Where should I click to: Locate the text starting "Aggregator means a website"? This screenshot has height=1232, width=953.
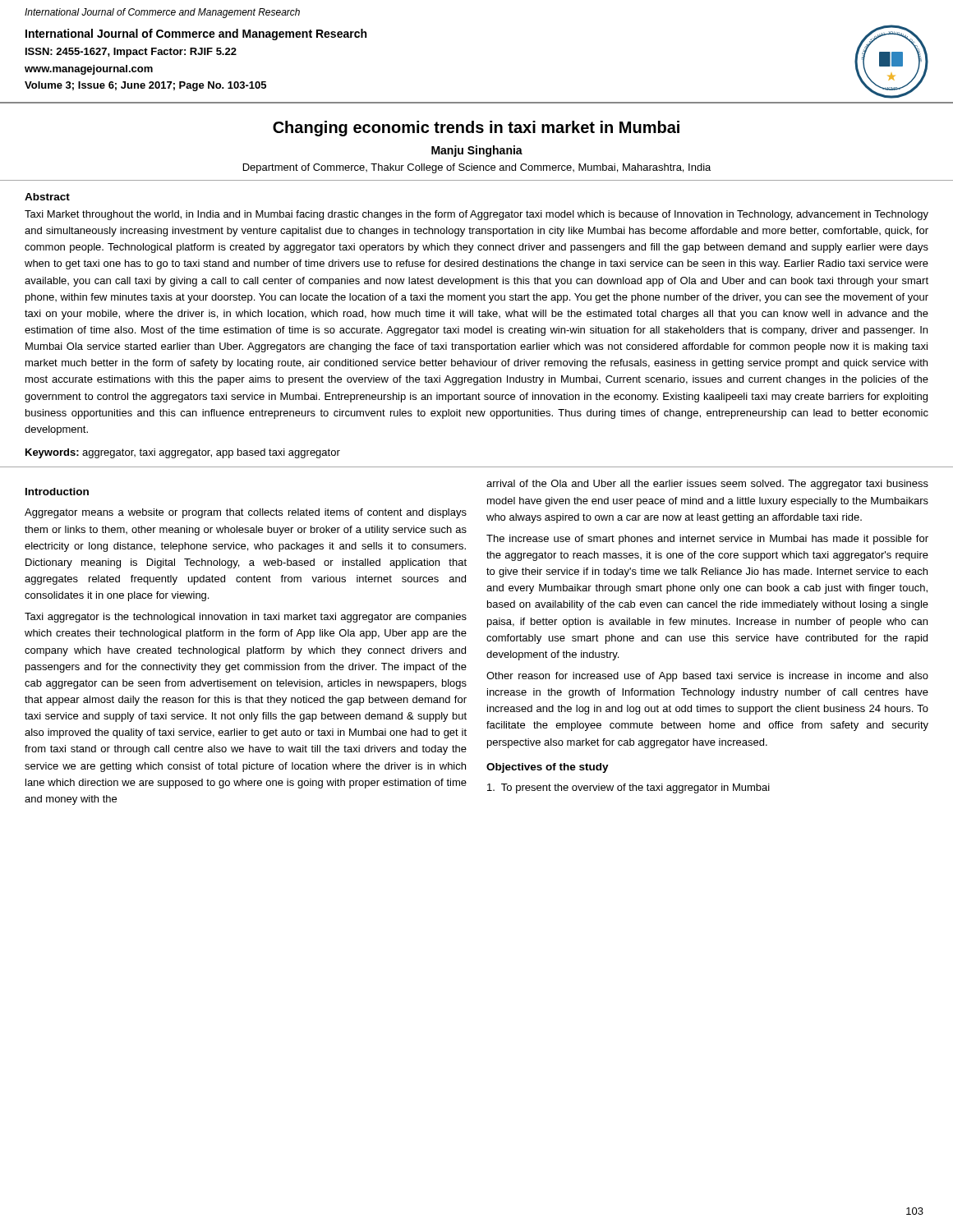pyautogui.click(x=246, y=656)
